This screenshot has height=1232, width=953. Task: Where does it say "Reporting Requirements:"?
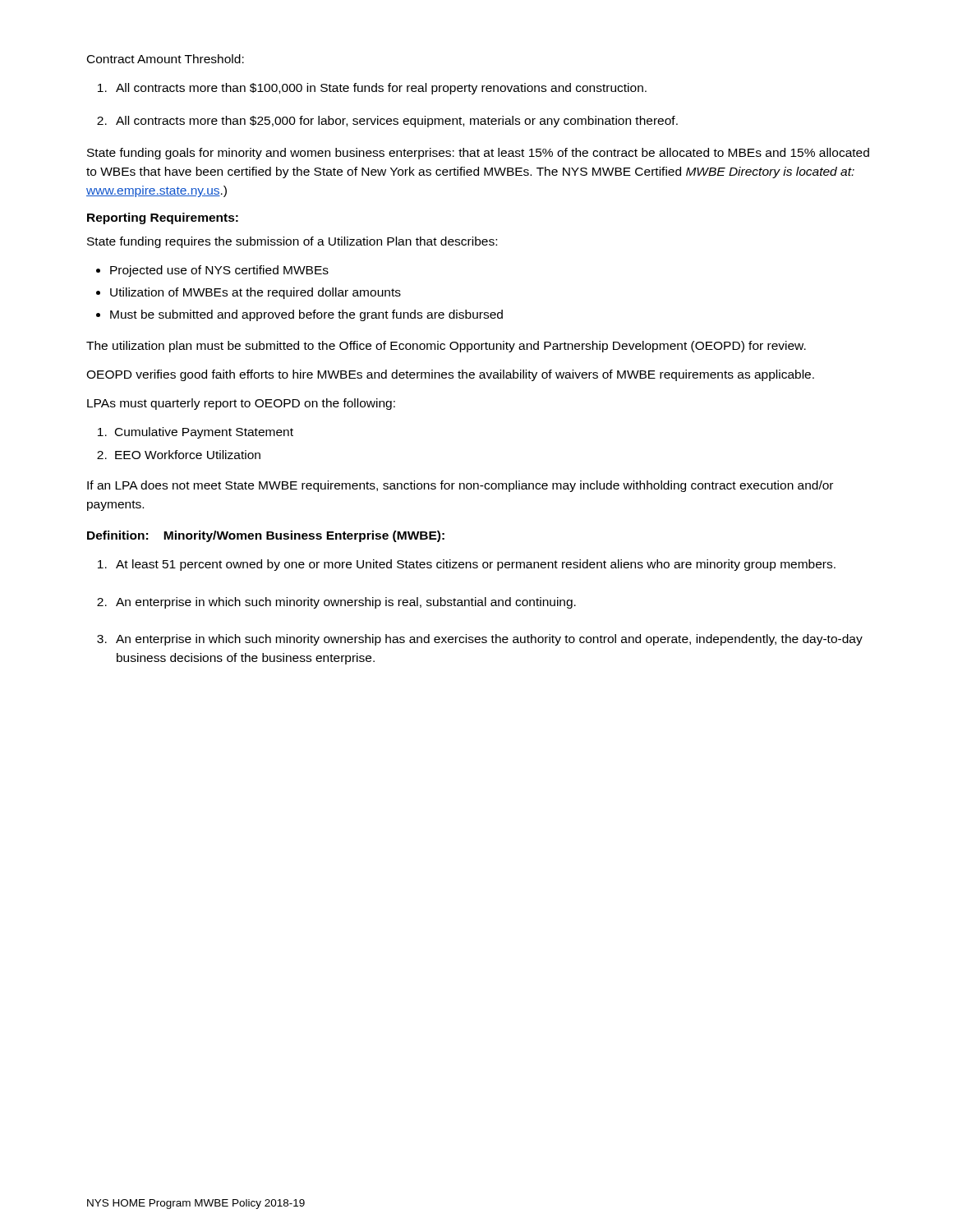click(163, 217)
